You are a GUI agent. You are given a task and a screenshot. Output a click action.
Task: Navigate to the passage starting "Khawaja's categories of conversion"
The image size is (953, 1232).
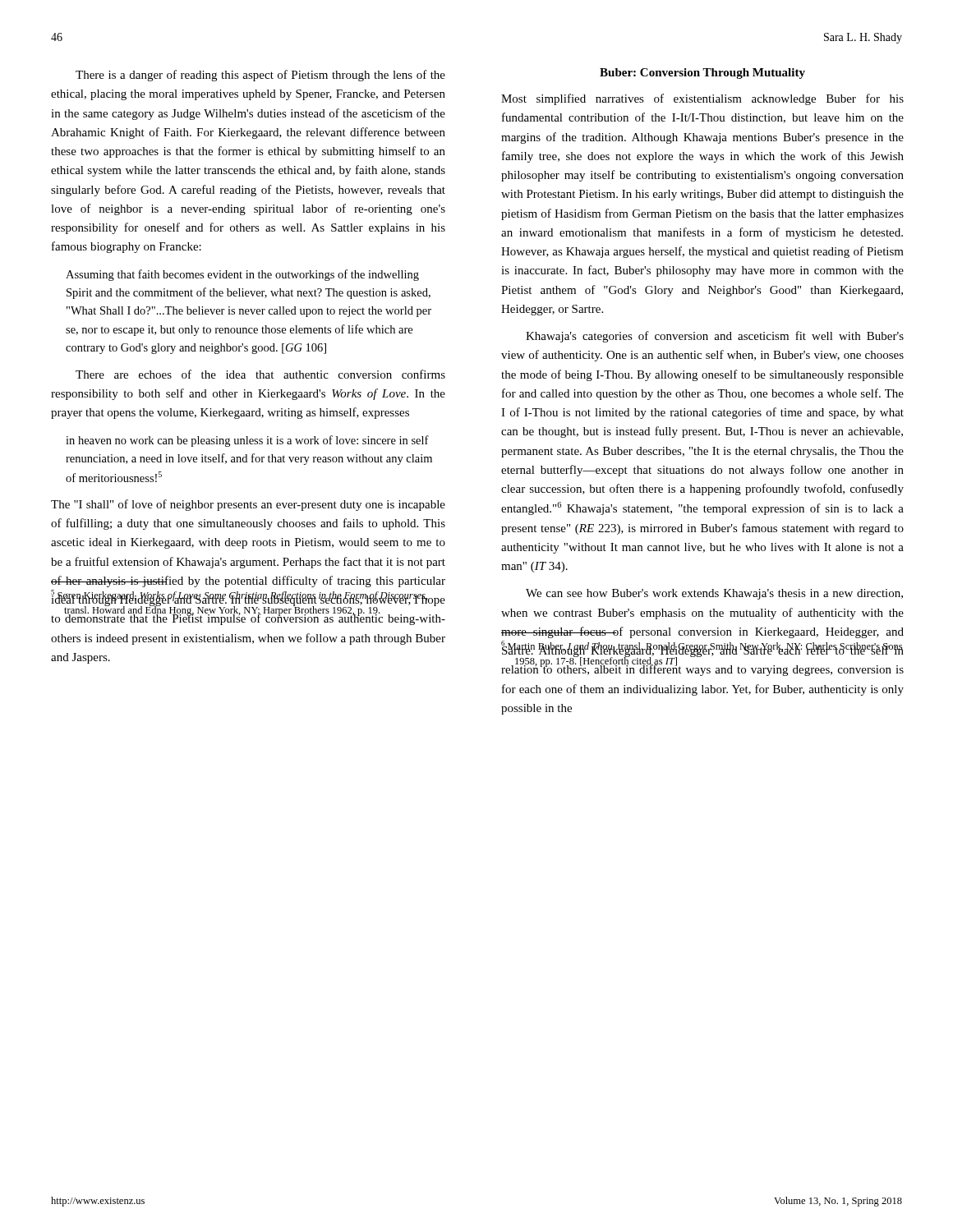pyautogui.click(x=702, y=451)
